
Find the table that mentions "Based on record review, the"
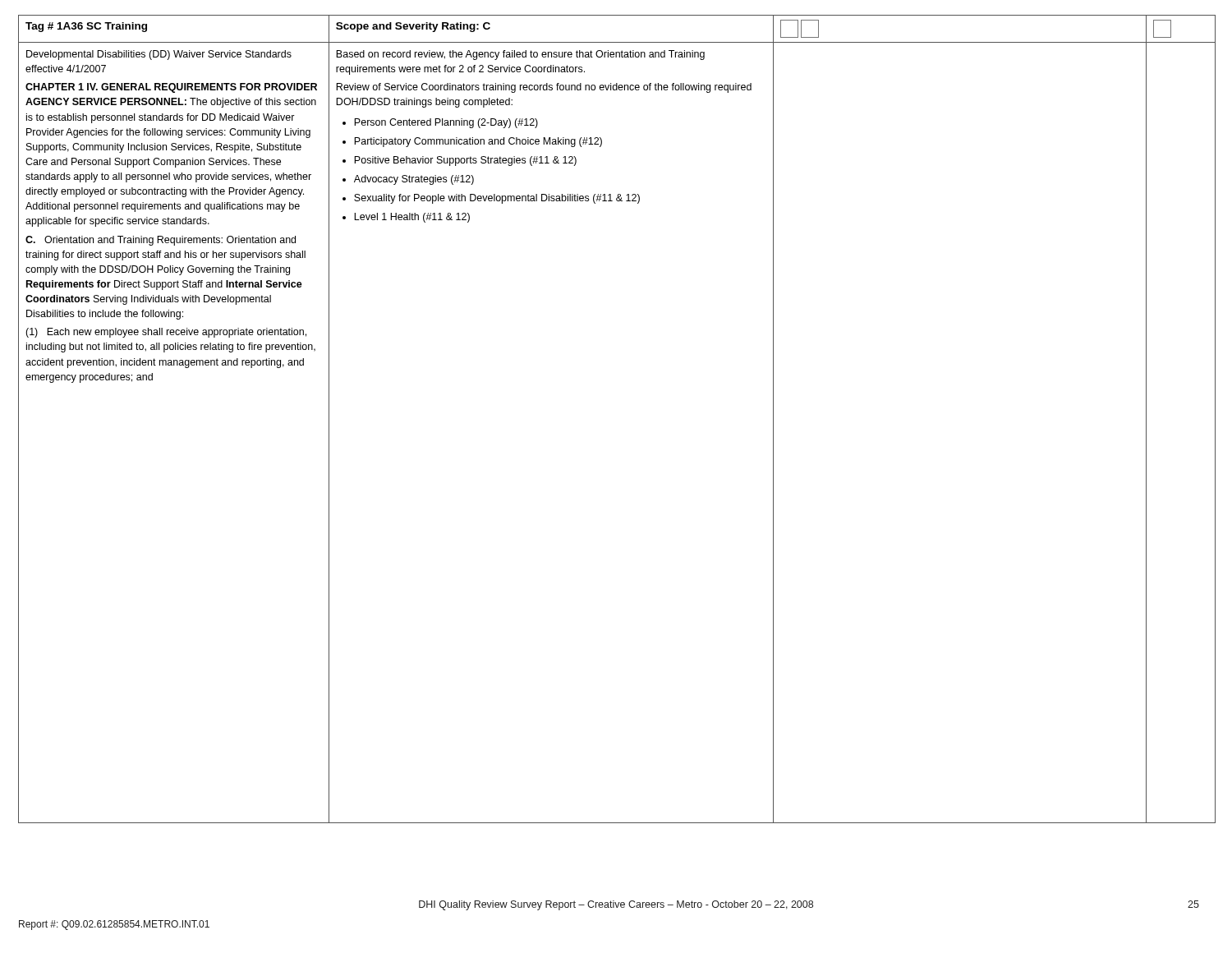tap(617, 419)
